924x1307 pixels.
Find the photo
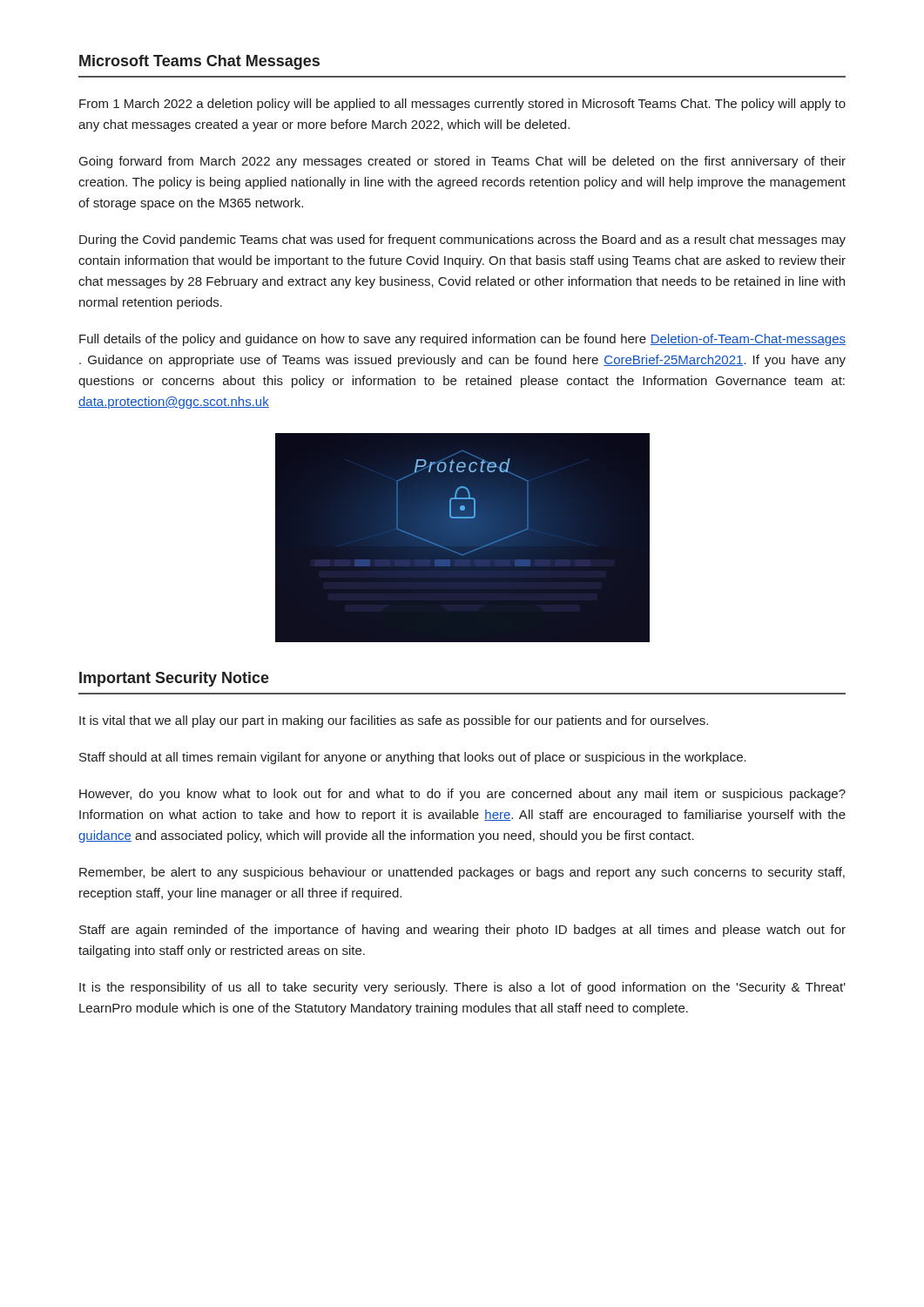click(x=462, y=539)
